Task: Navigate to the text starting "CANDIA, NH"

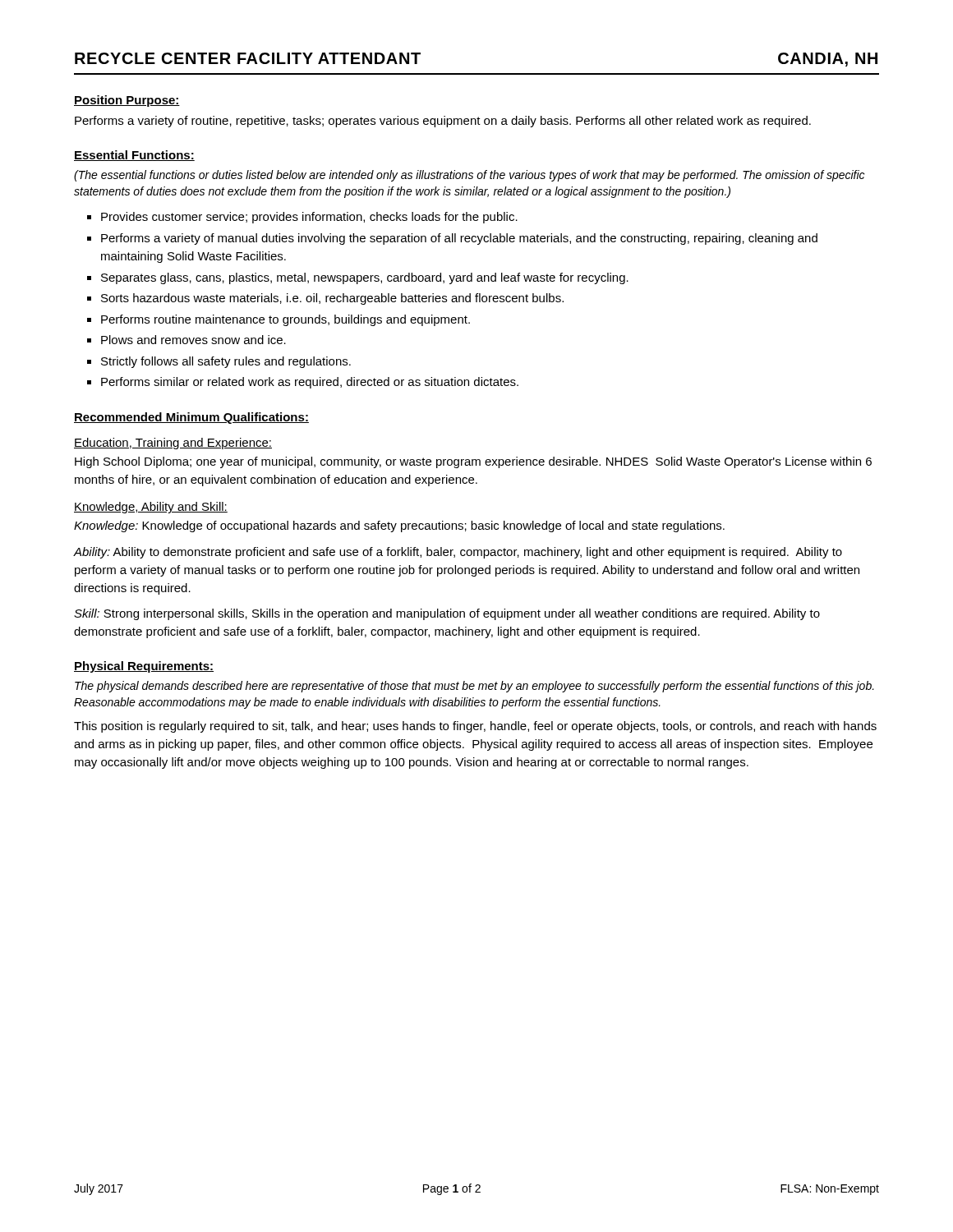Action: point(828,58)
